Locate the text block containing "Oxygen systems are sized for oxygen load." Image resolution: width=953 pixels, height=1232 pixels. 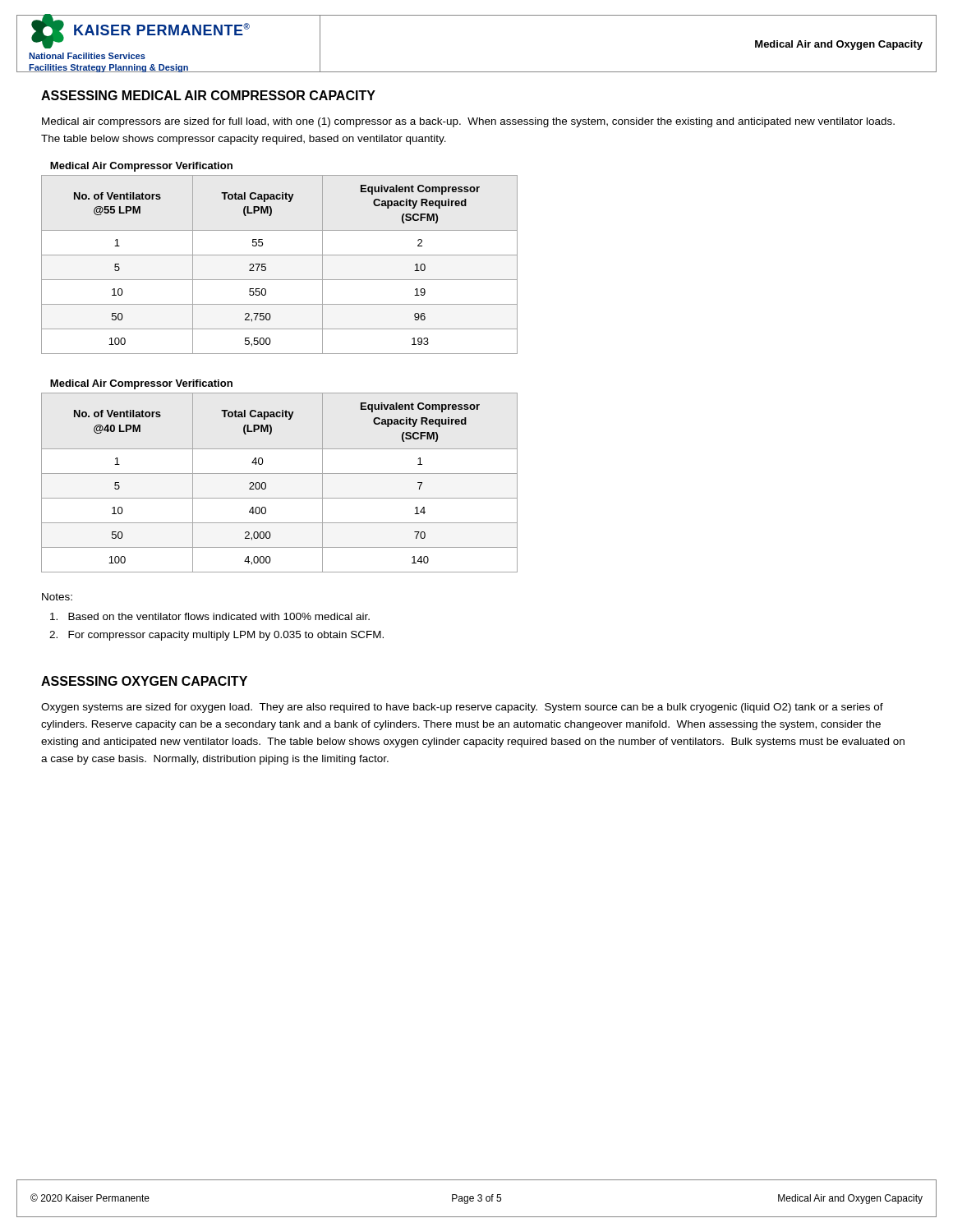tap(473, 733)
